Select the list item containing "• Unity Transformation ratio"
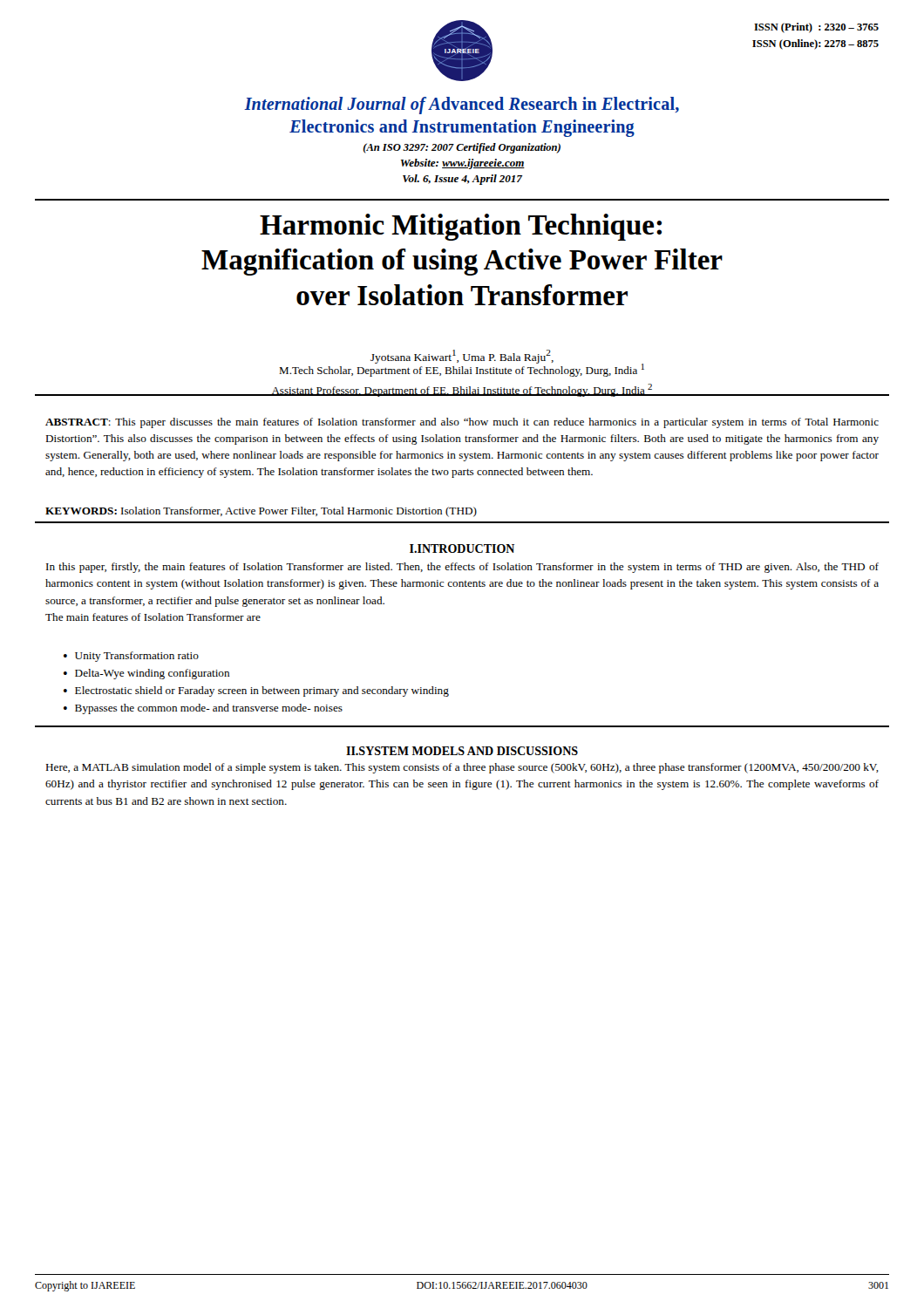Screen dimensions: 1308x924 [x=131, y=657]
